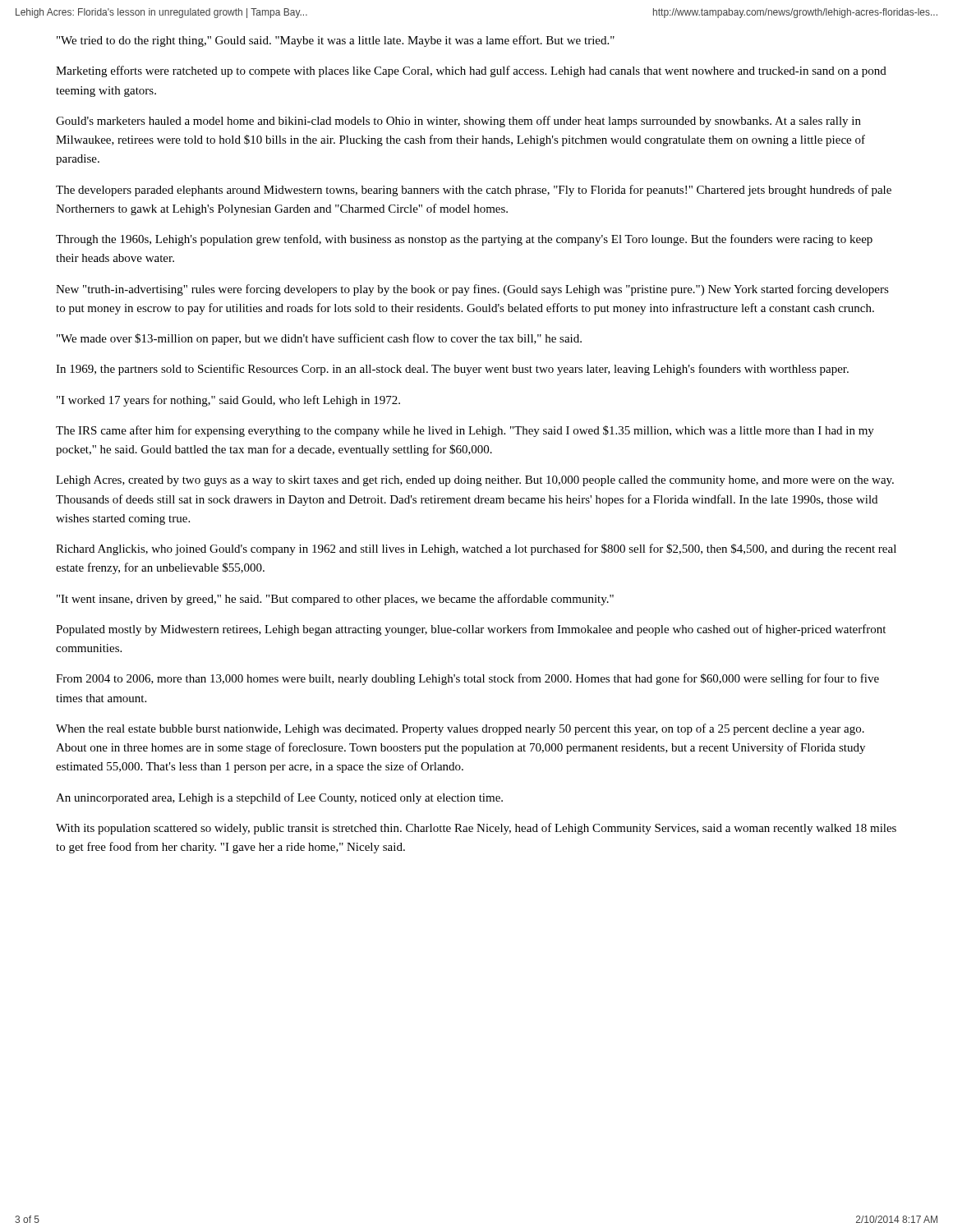Click on the text starting "Gould's marketers hauled a"
The image size is (953, 1232).
coord(460,140)
